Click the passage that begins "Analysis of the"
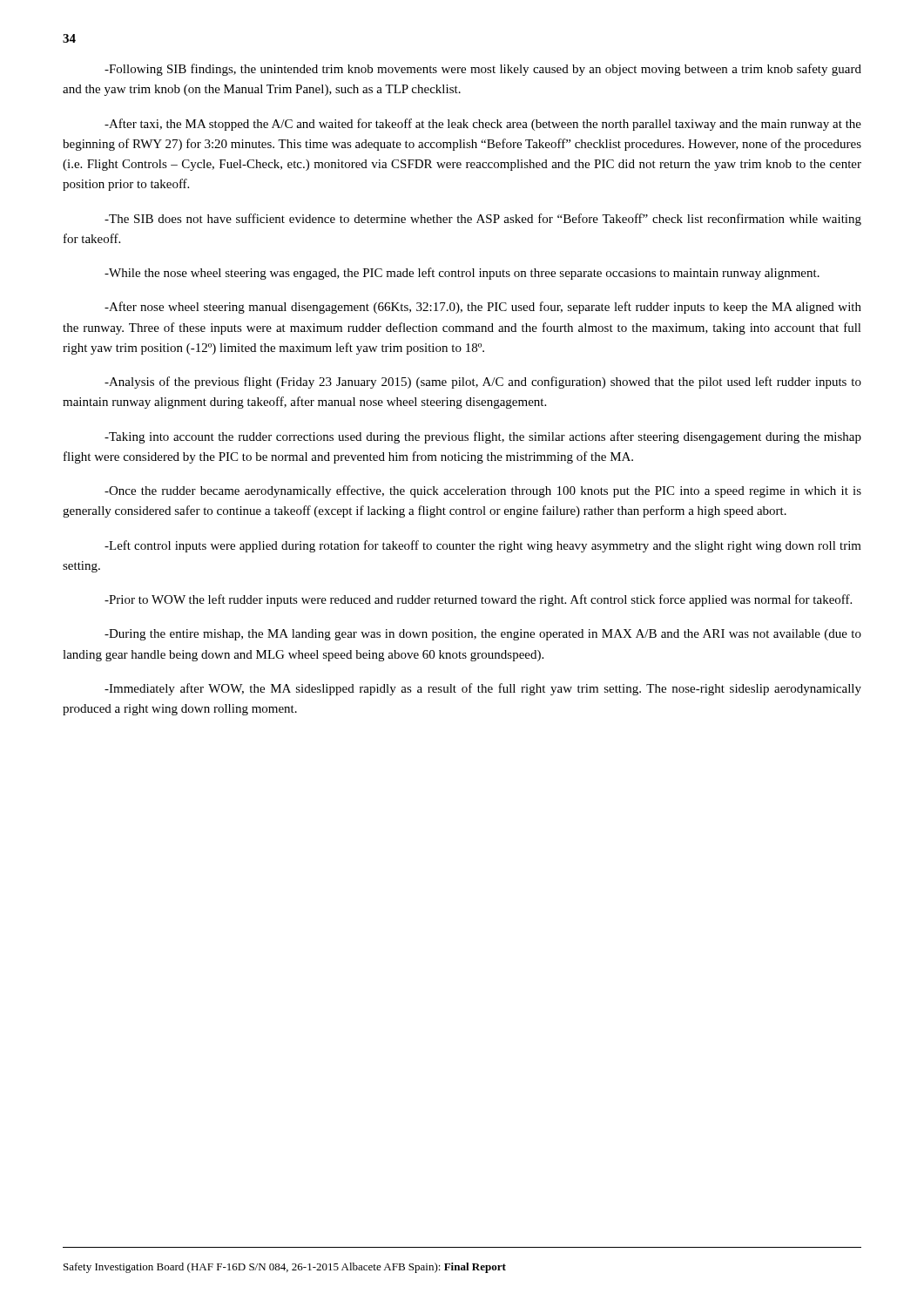The height and width of the screenshot is (1307, 924). (x=462, y=392)
